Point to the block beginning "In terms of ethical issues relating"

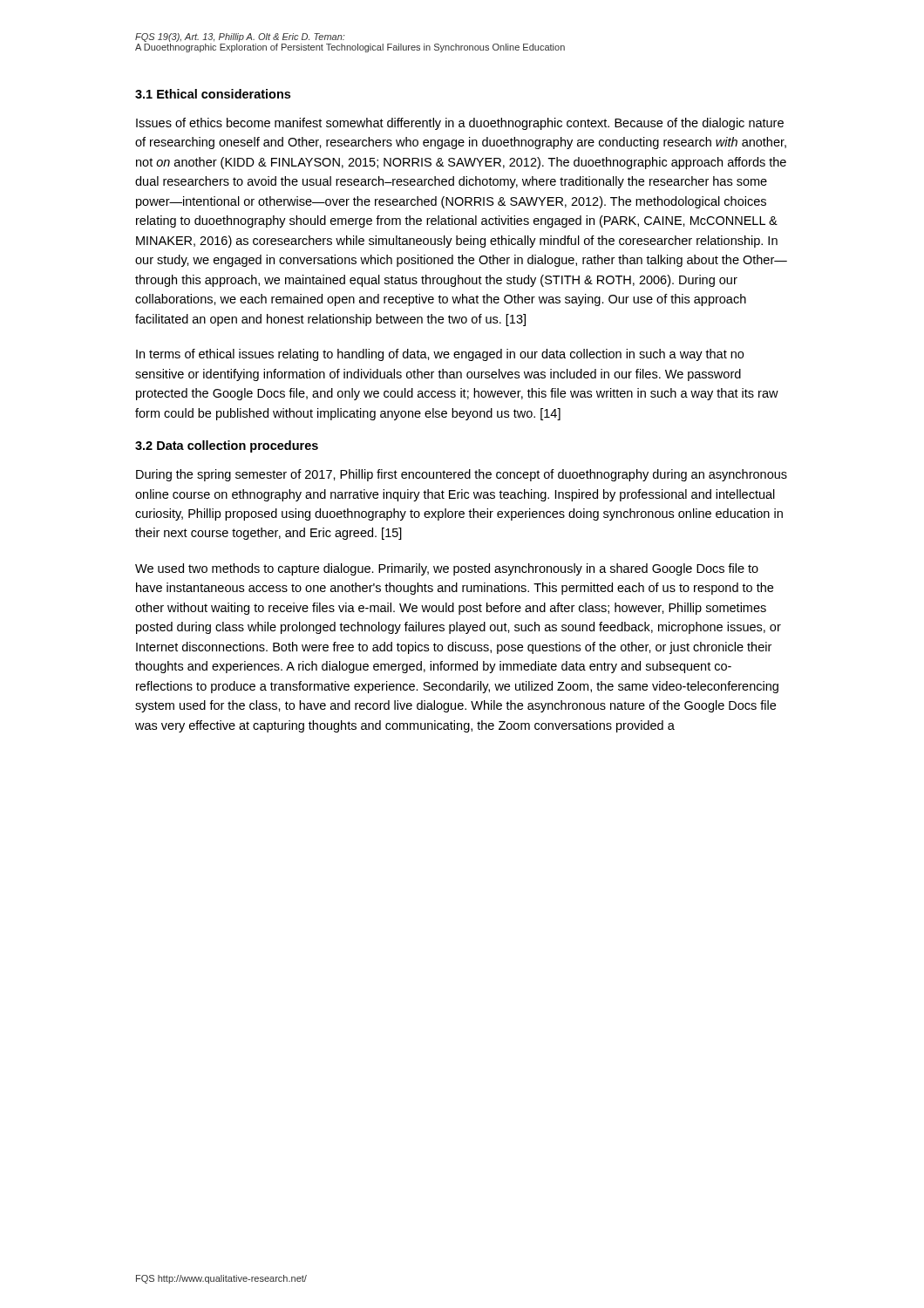pos(457,384)
